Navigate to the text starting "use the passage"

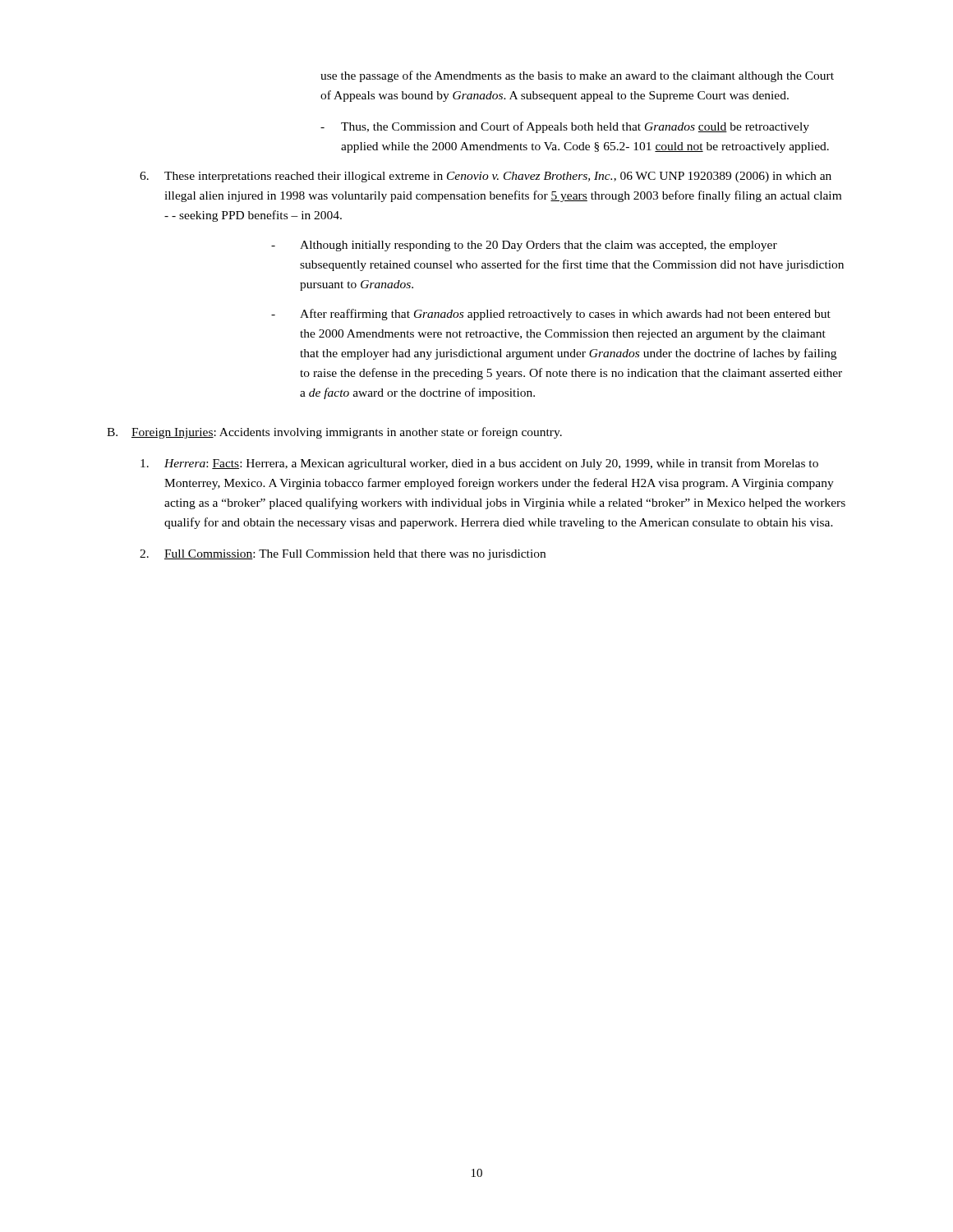(x=577, y=85)
